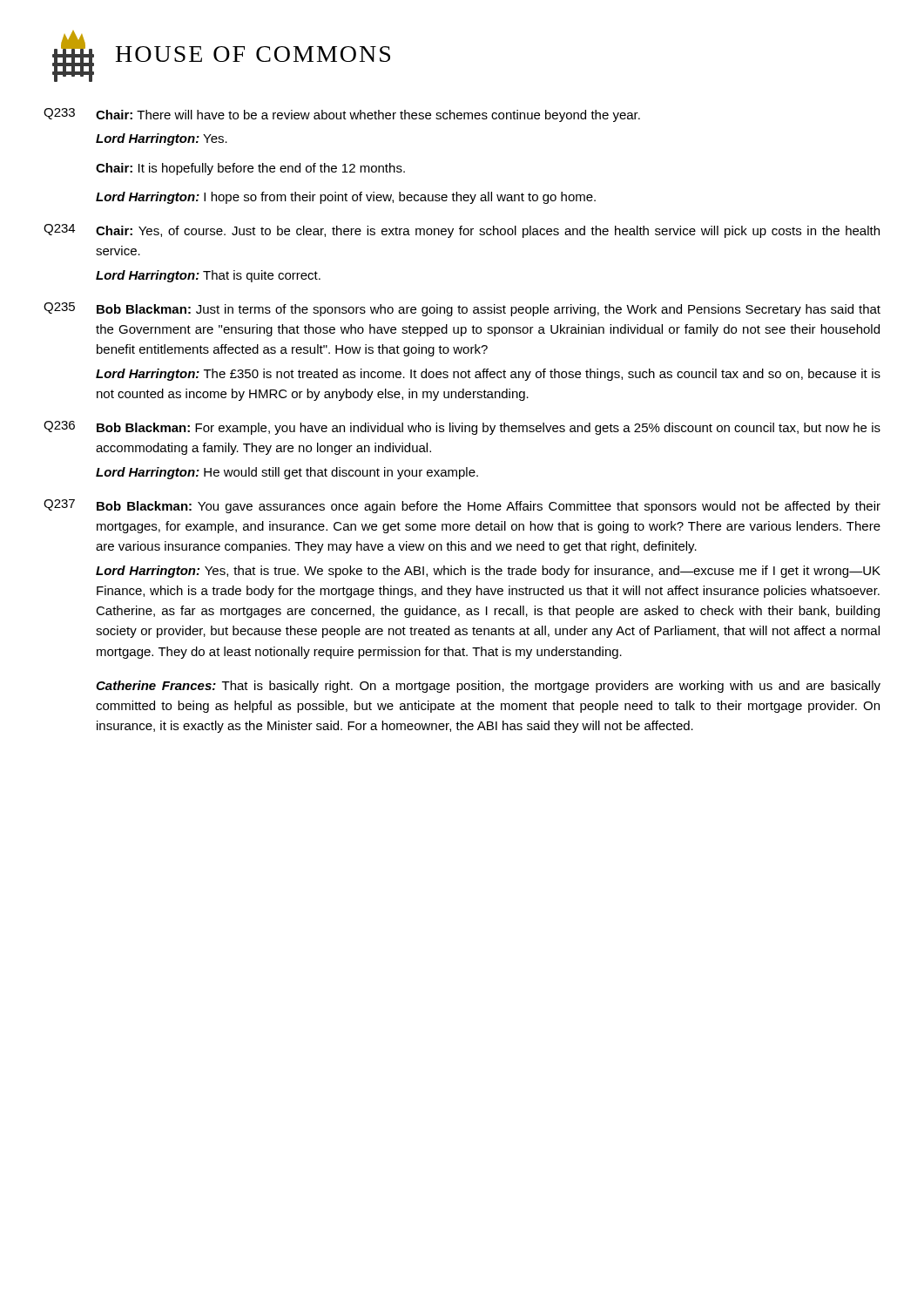The height and width of the screenshot is (1307, 924).
Task: Locate the element starting "Lord Harrington: Yes."
Action: [x=162, y=138]
